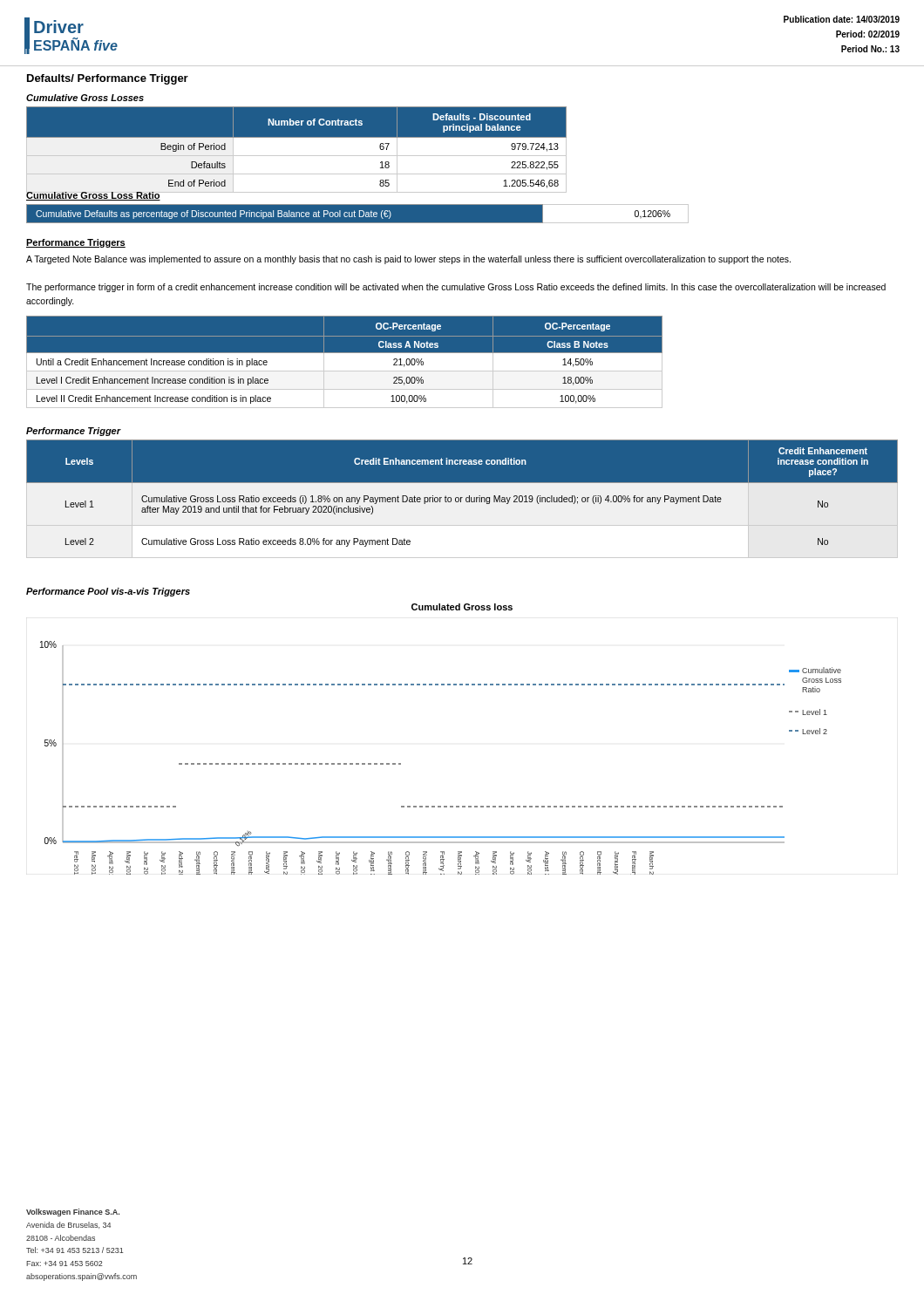
Task: Point to "Cumulative Gross Losses"
Action: coord(85,98)
